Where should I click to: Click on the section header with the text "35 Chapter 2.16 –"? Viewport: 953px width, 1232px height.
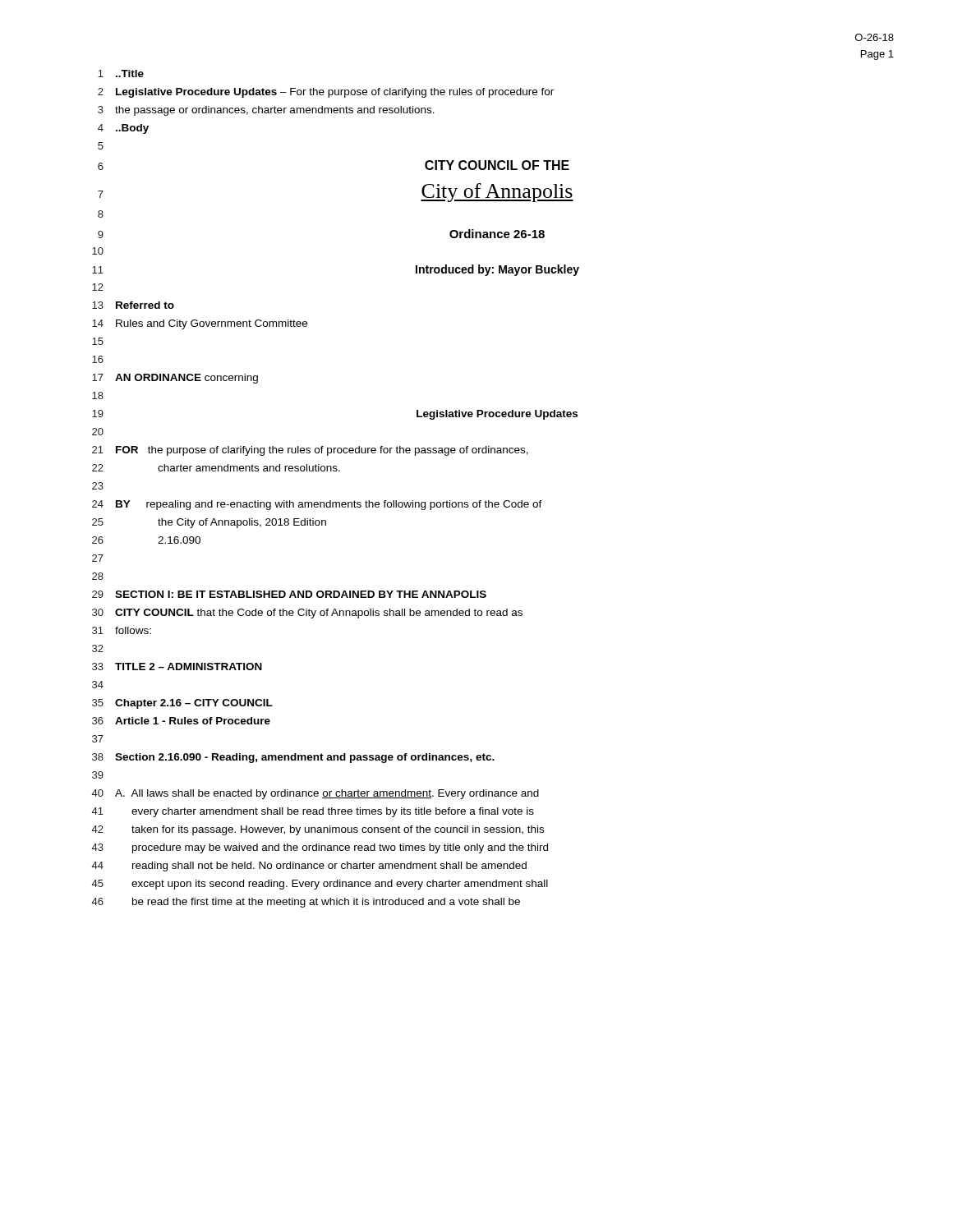pos(182,704)
